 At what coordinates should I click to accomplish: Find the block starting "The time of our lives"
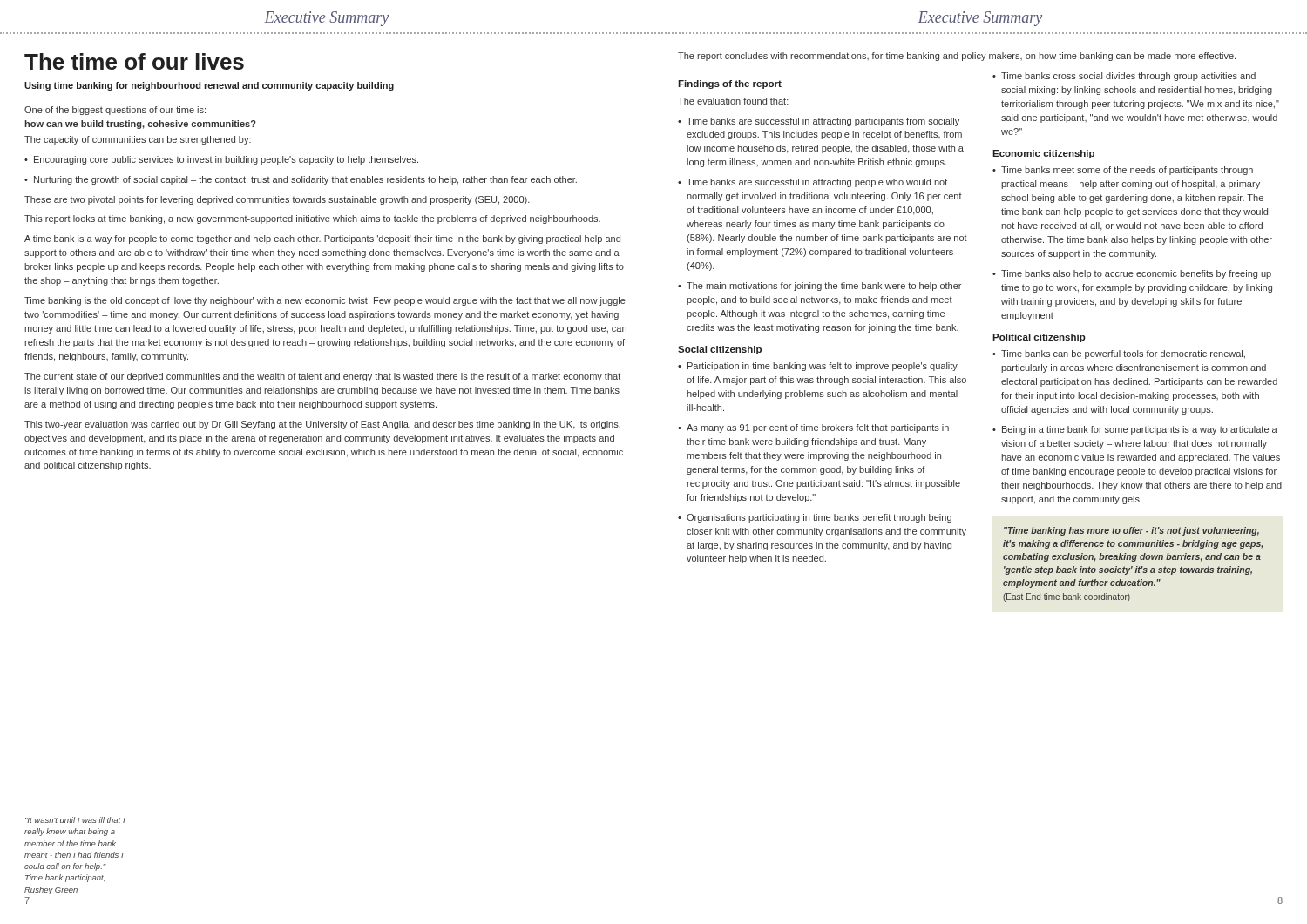click(134, 61)
